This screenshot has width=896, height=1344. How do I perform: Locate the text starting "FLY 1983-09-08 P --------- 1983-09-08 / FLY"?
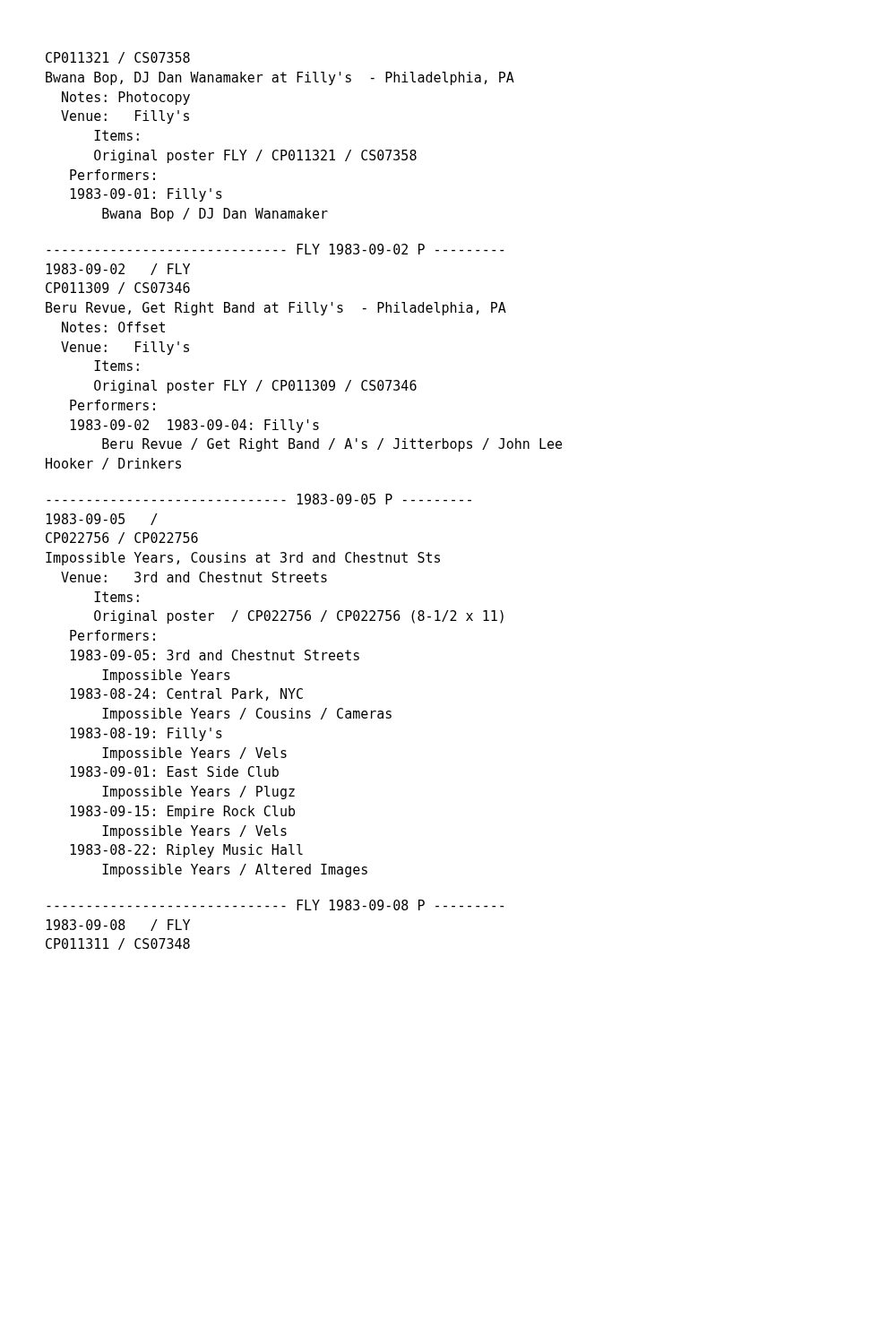point(275,905)
